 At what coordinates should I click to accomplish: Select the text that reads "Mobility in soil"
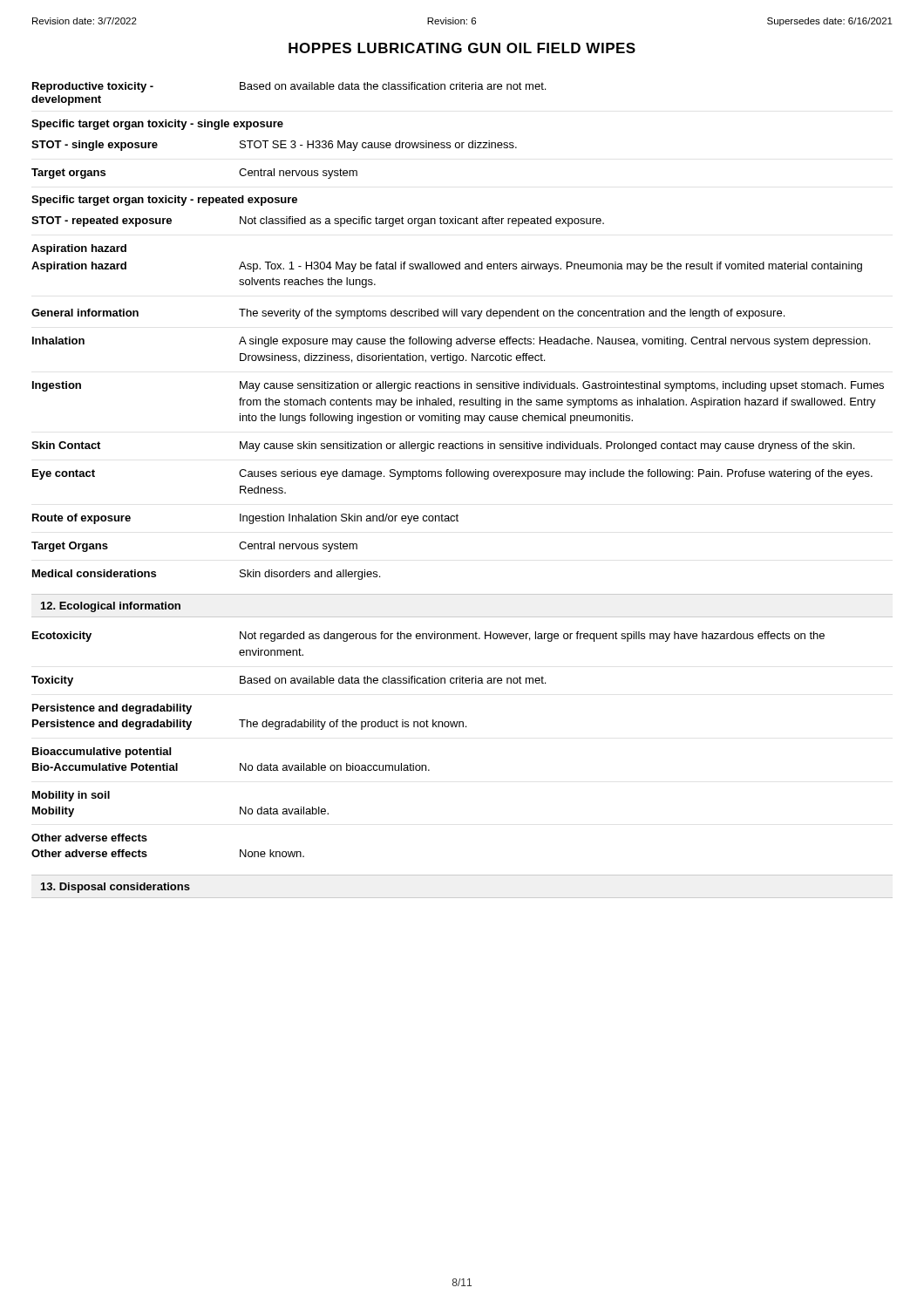71,796
